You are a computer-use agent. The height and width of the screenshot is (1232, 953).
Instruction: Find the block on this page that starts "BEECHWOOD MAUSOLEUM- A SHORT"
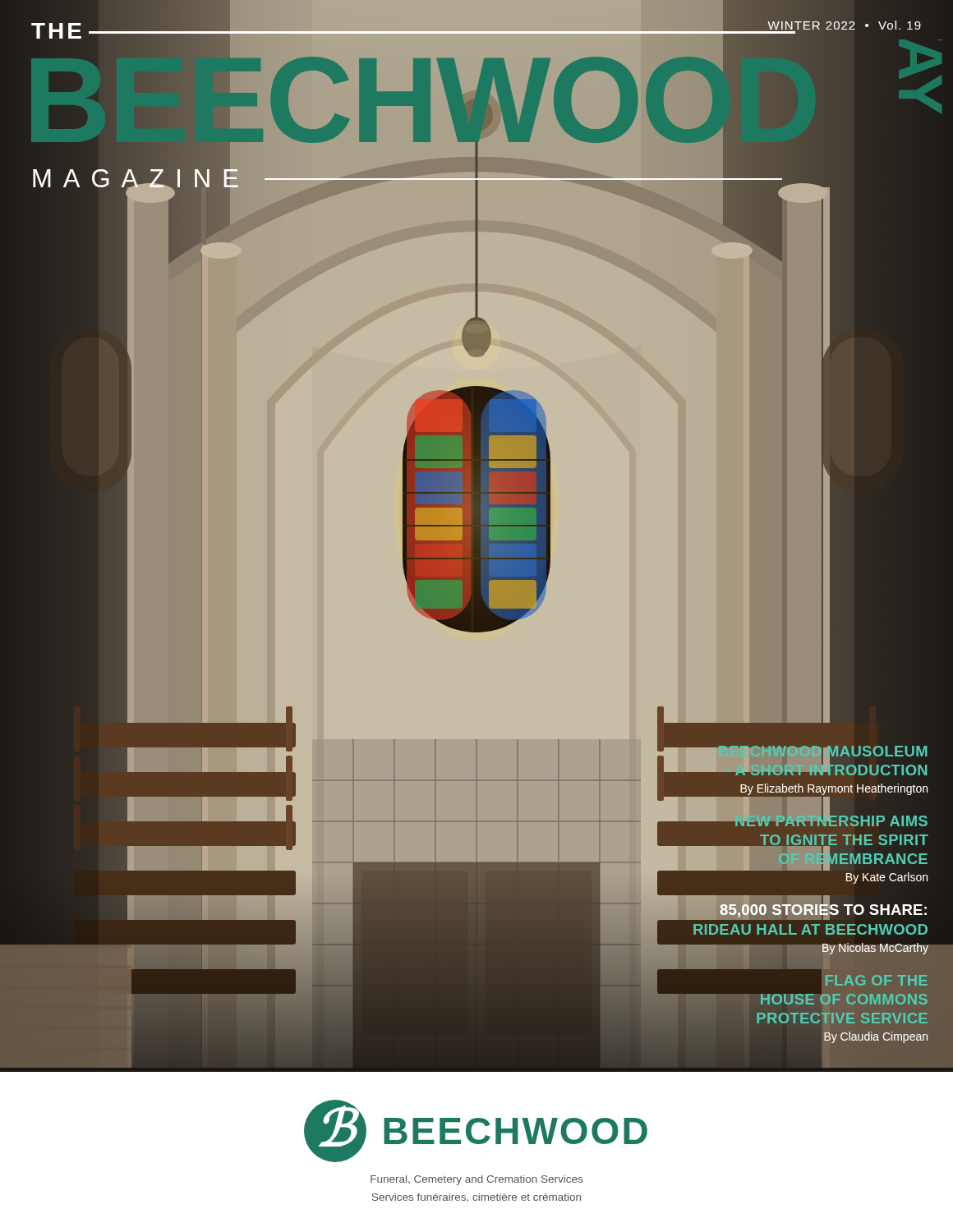click(752, 768)
